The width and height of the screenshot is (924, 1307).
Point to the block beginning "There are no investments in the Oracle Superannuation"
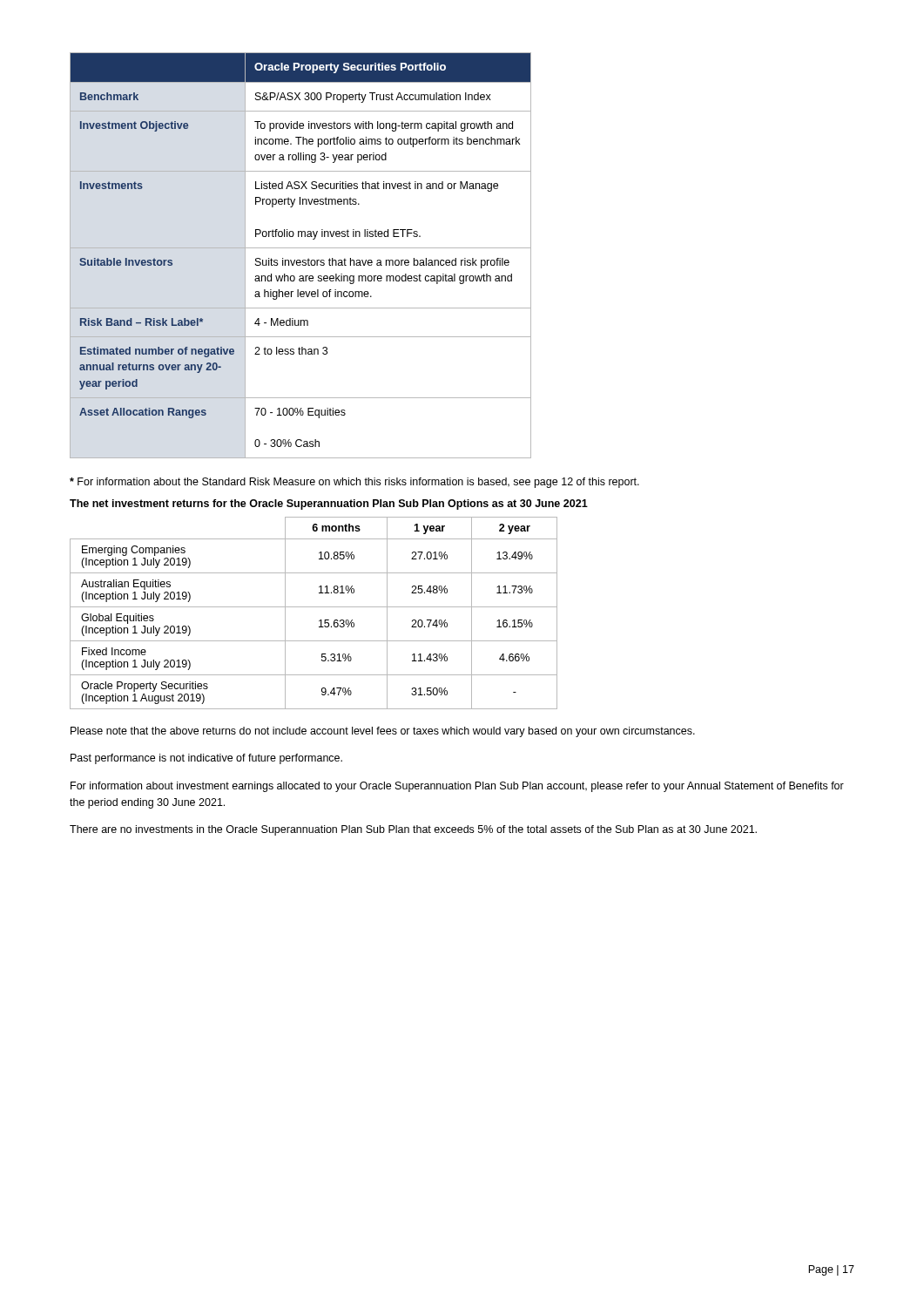pos(414,830)
